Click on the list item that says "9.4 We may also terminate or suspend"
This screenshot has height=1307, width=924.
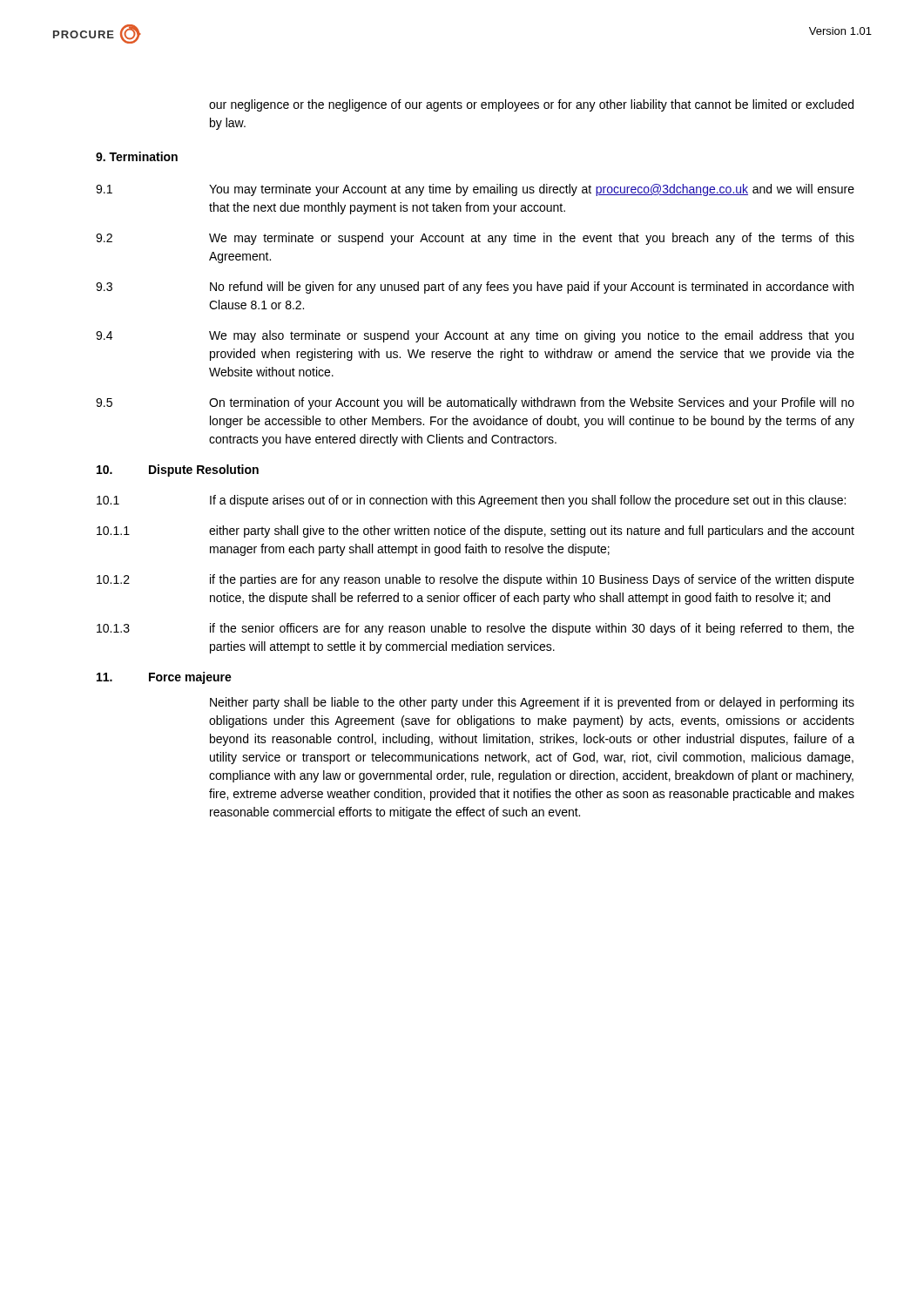pos(475,354)
